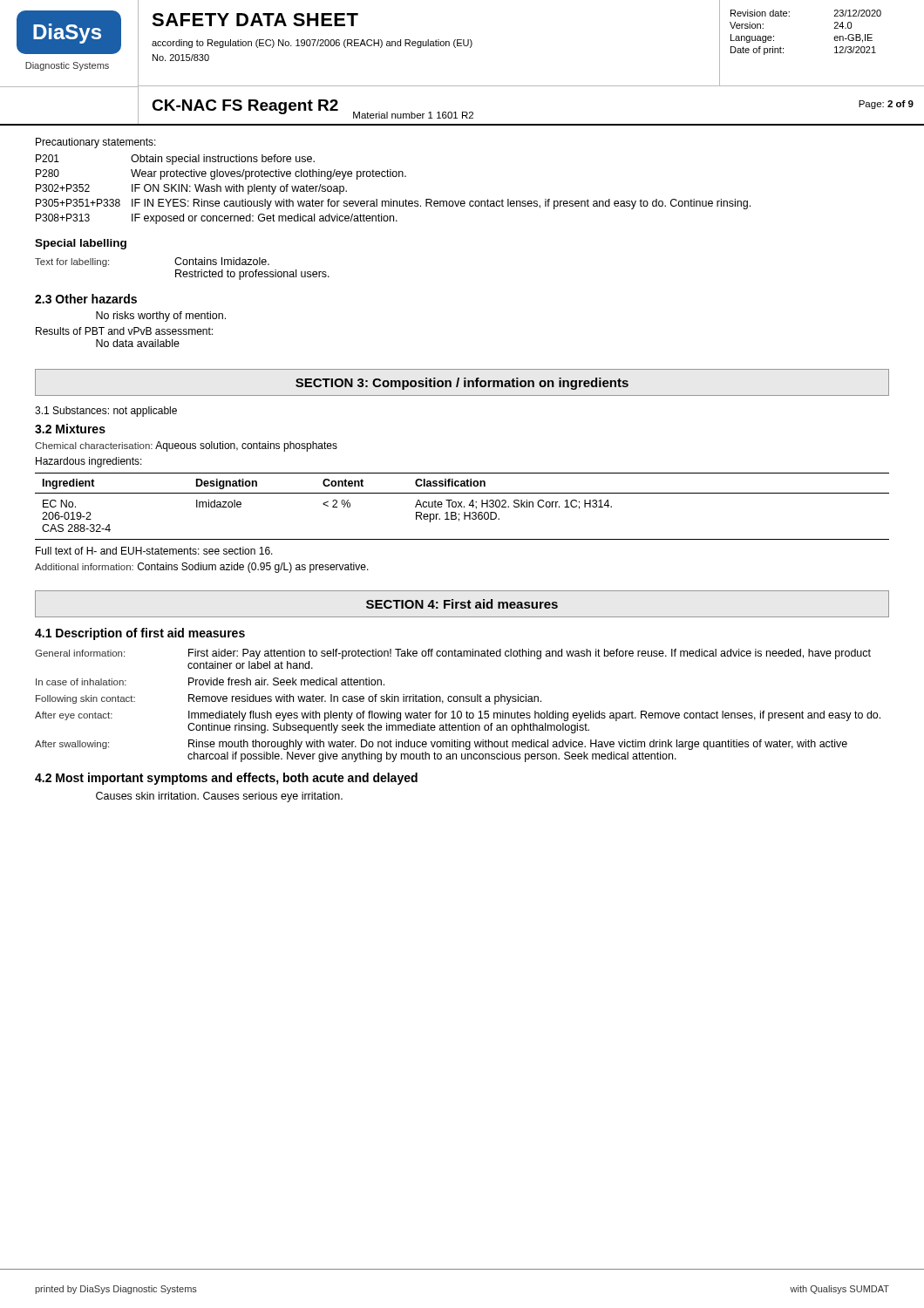
Task: Find a table
Action: pyautogui.click(x=462, y=506)
